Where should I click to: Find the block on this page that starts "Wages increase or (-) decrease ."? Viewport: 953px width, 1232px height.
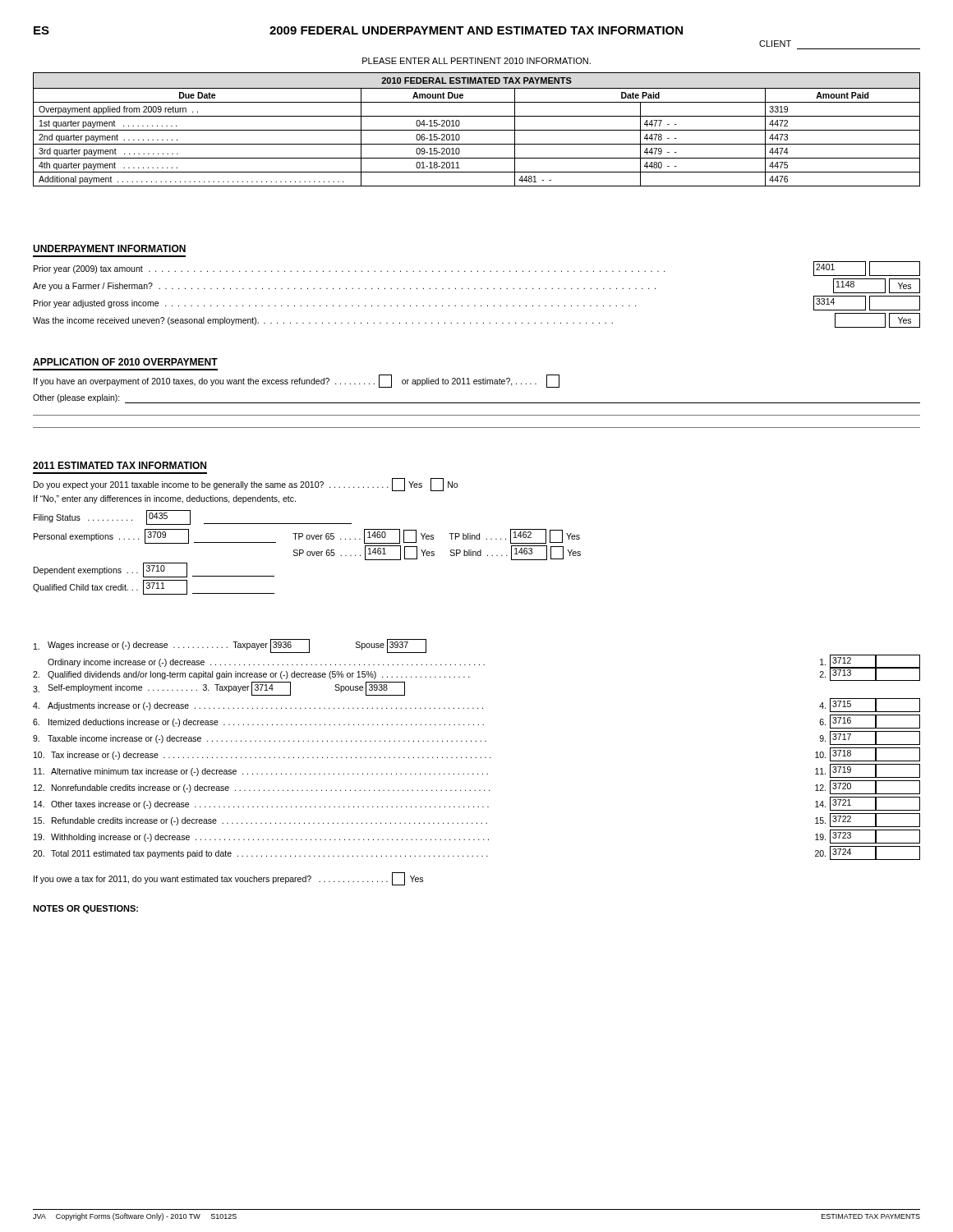click(x=476, y=654)
